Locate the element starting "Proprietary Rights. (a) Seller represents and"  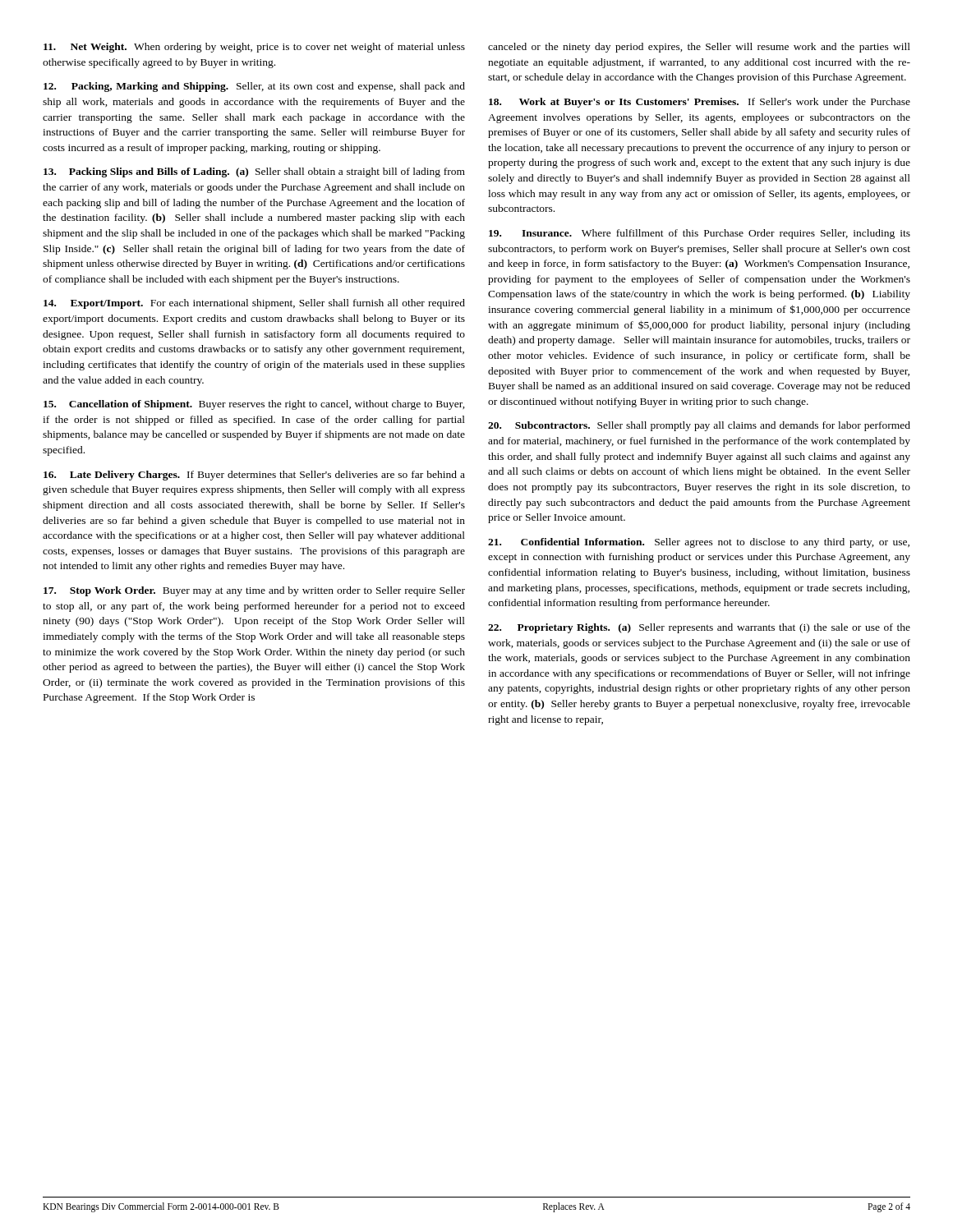pyautogui.click(x=699, y=673)
